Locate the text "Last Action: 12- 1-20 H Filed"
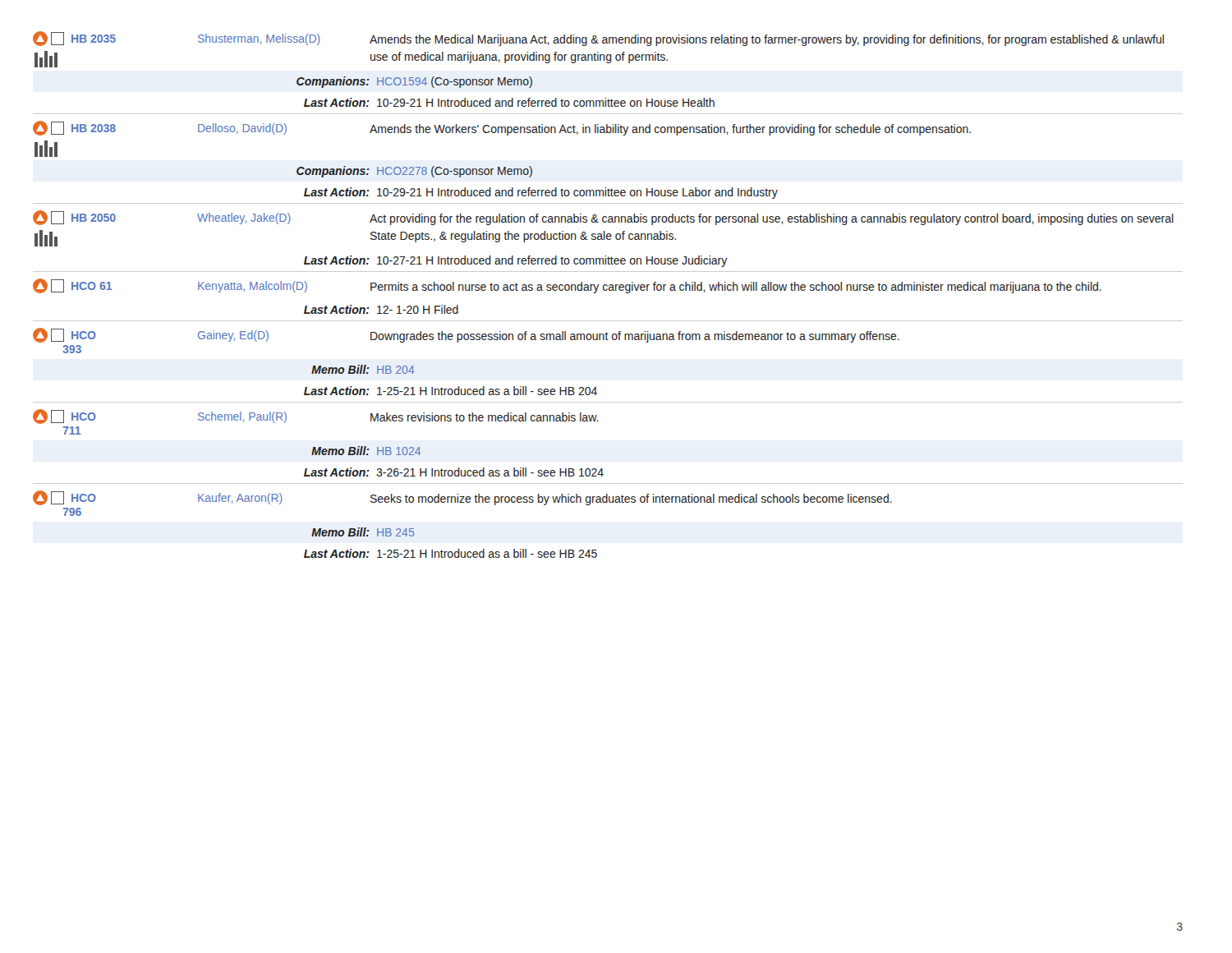Viewport: 1232px width, 953px height. [608, 310]
